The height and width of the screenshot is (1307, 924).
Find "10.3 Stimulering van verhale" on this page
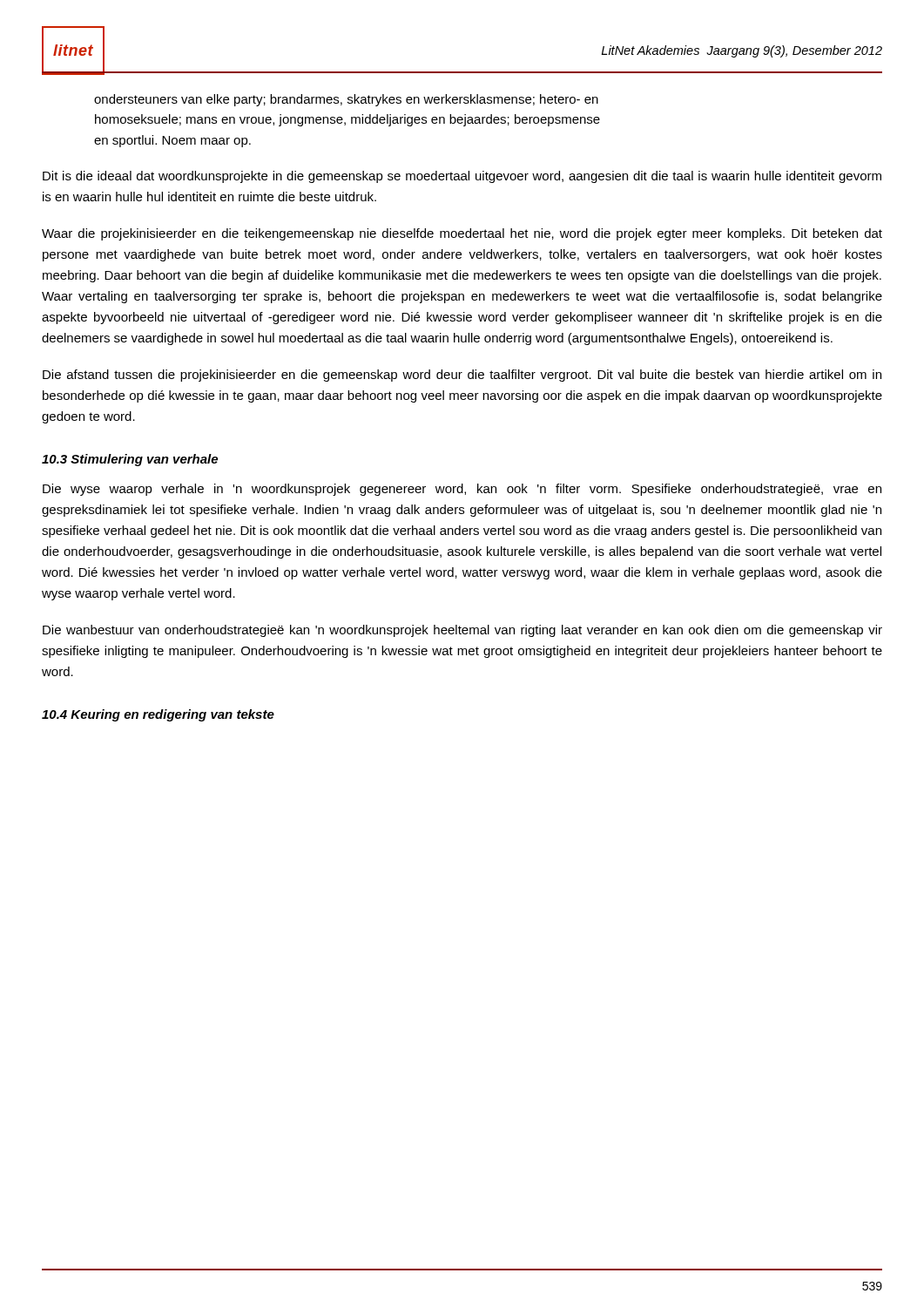tap(130, 459)
